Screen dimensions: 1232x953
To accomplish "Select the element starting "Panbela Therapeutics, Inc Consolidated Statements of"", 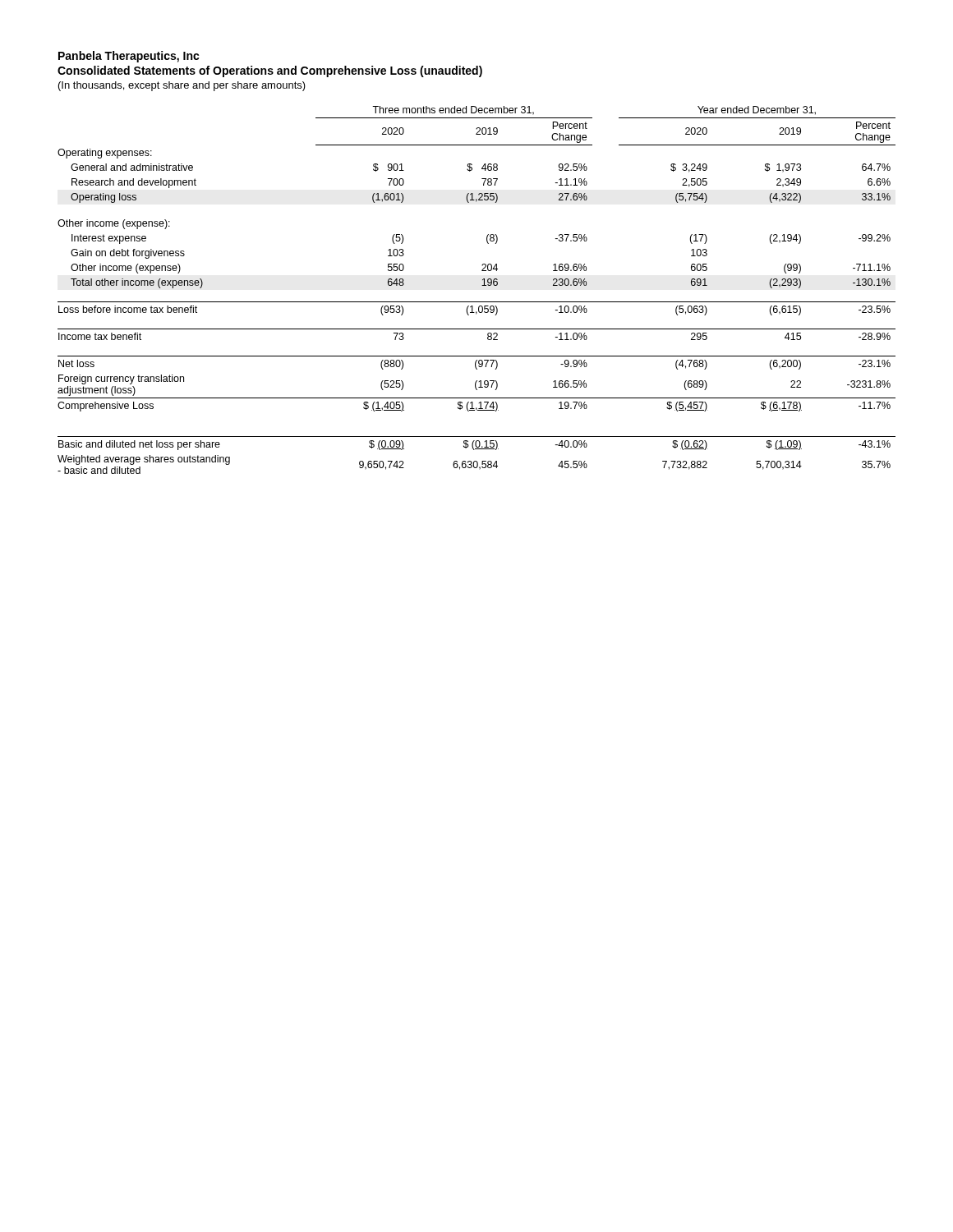I will (476, 70).
